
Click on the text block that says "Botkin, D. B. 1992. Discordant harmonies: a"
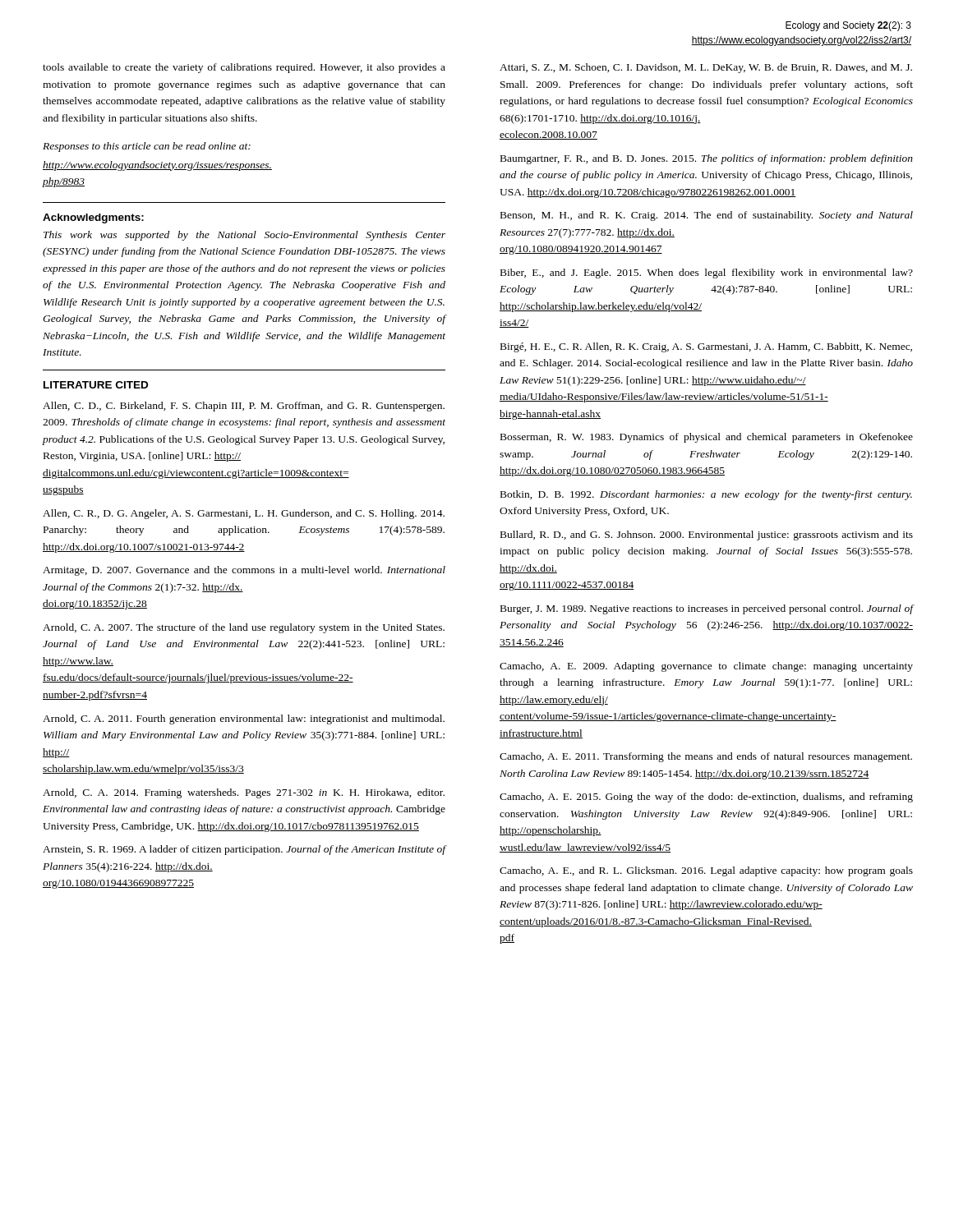(x=706, y=502)
